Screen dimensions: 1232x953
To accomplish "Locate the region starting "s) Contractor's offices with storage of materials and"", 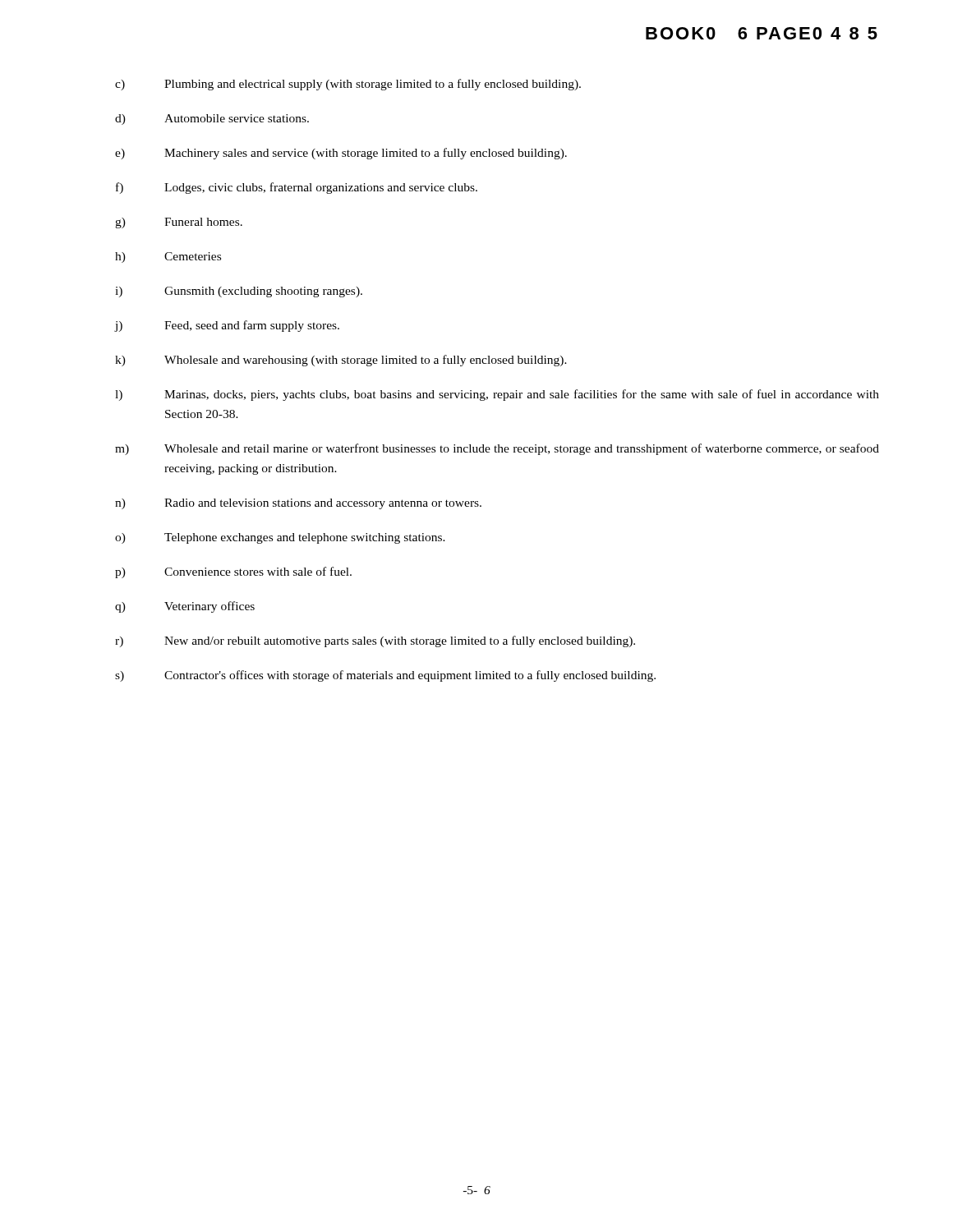I will (497, 675).
